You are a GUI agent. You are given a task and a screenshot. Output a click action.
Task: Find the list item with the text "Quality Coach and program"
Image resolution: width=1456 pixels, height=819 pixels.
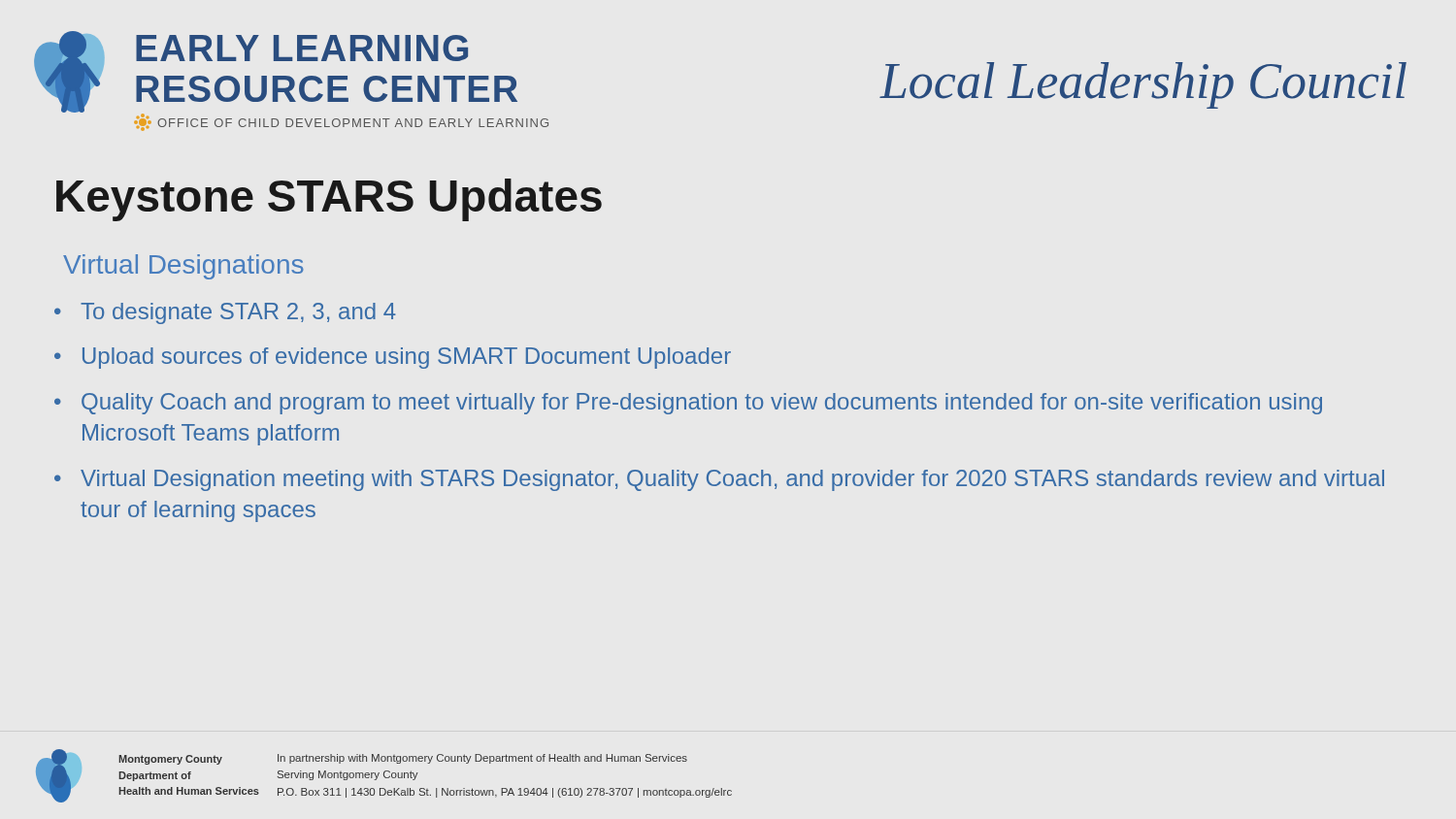[x=702, y=417]
